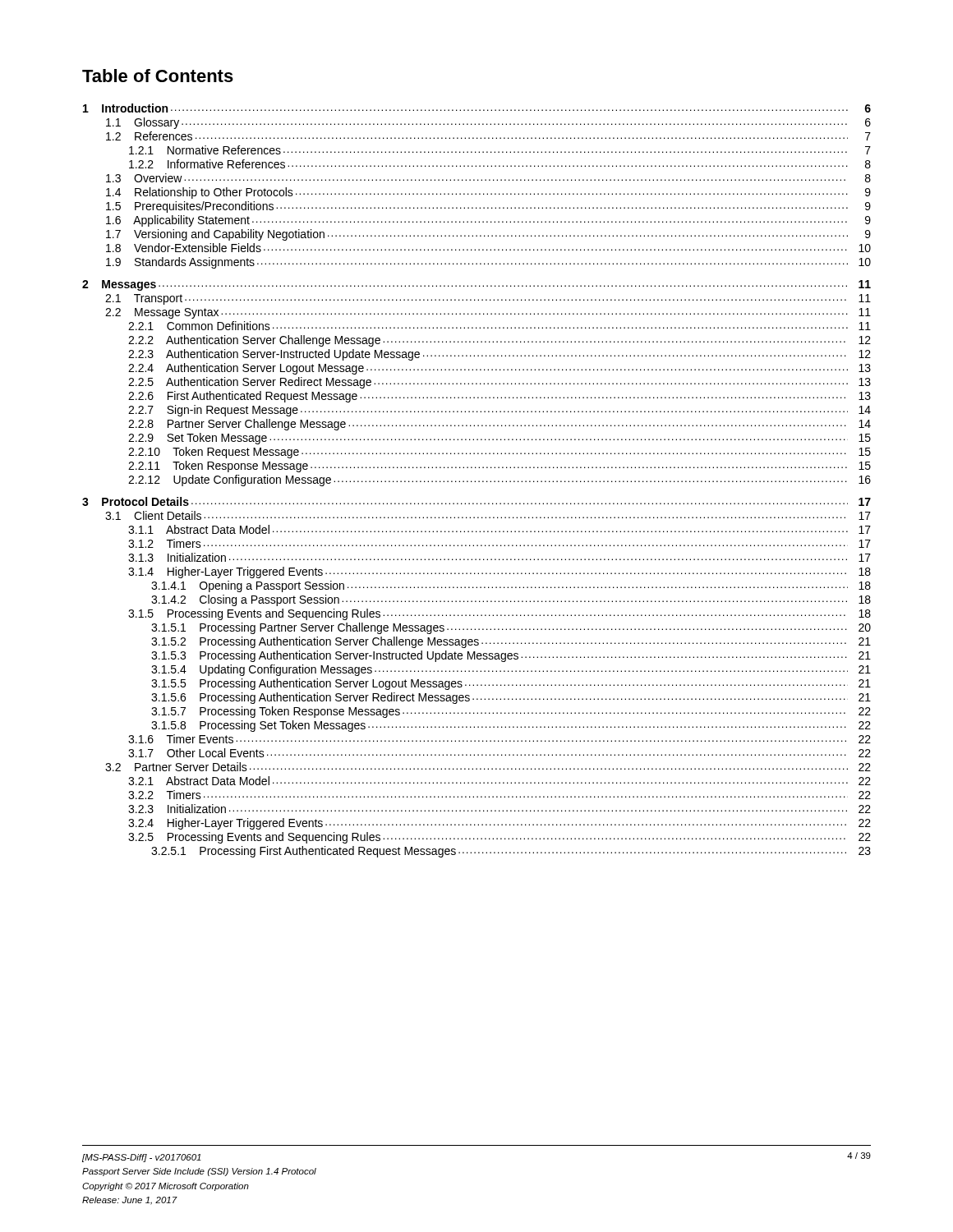The width and height of the screenshot is (953, 1232).
Task: Click on the element starting "3.1.7 Other Local Events 22"
Action: tap(500, 754)
